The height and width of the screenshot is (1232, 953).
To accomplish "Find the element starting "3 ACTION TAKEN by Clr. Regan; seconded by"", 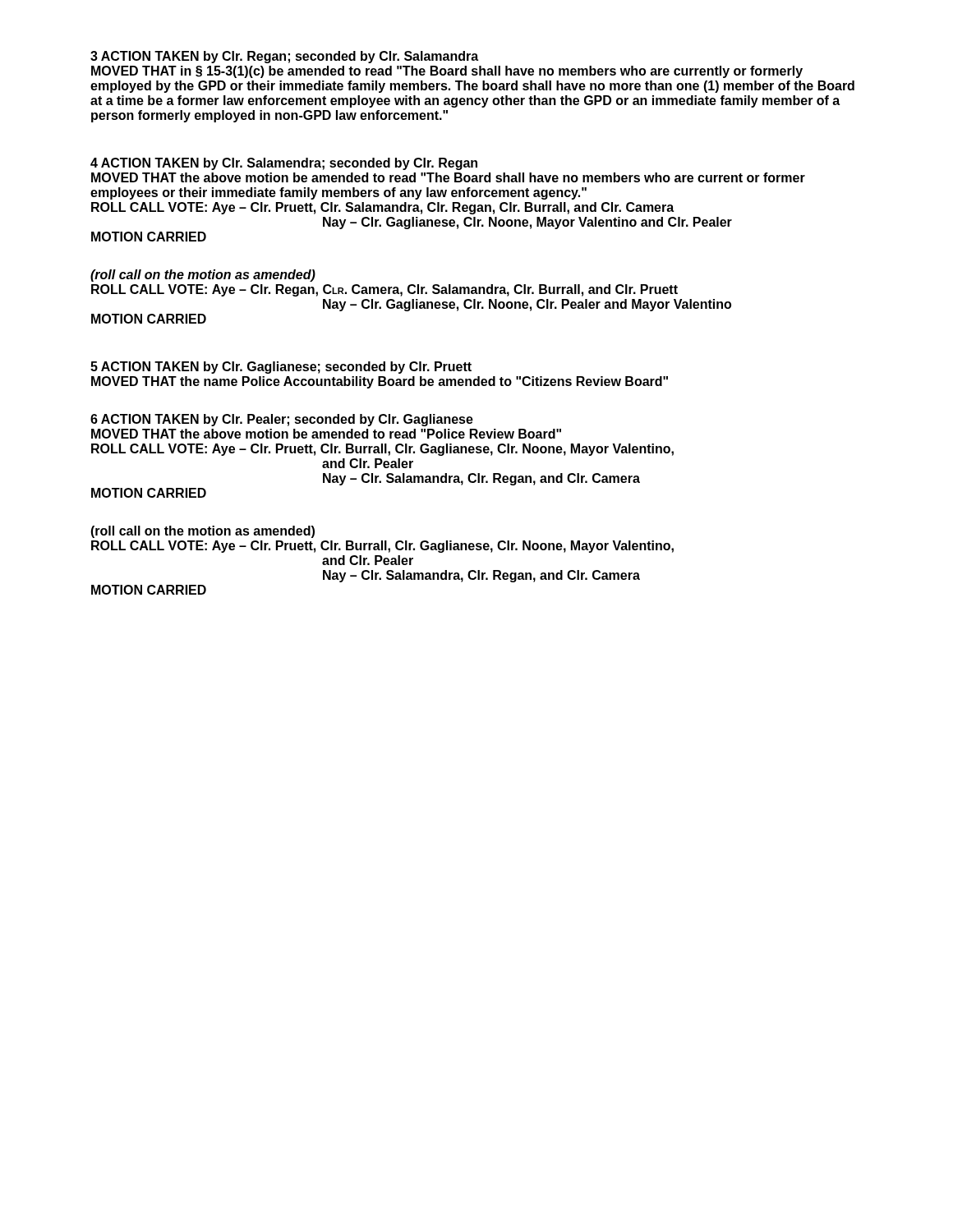I will (476, 86).
